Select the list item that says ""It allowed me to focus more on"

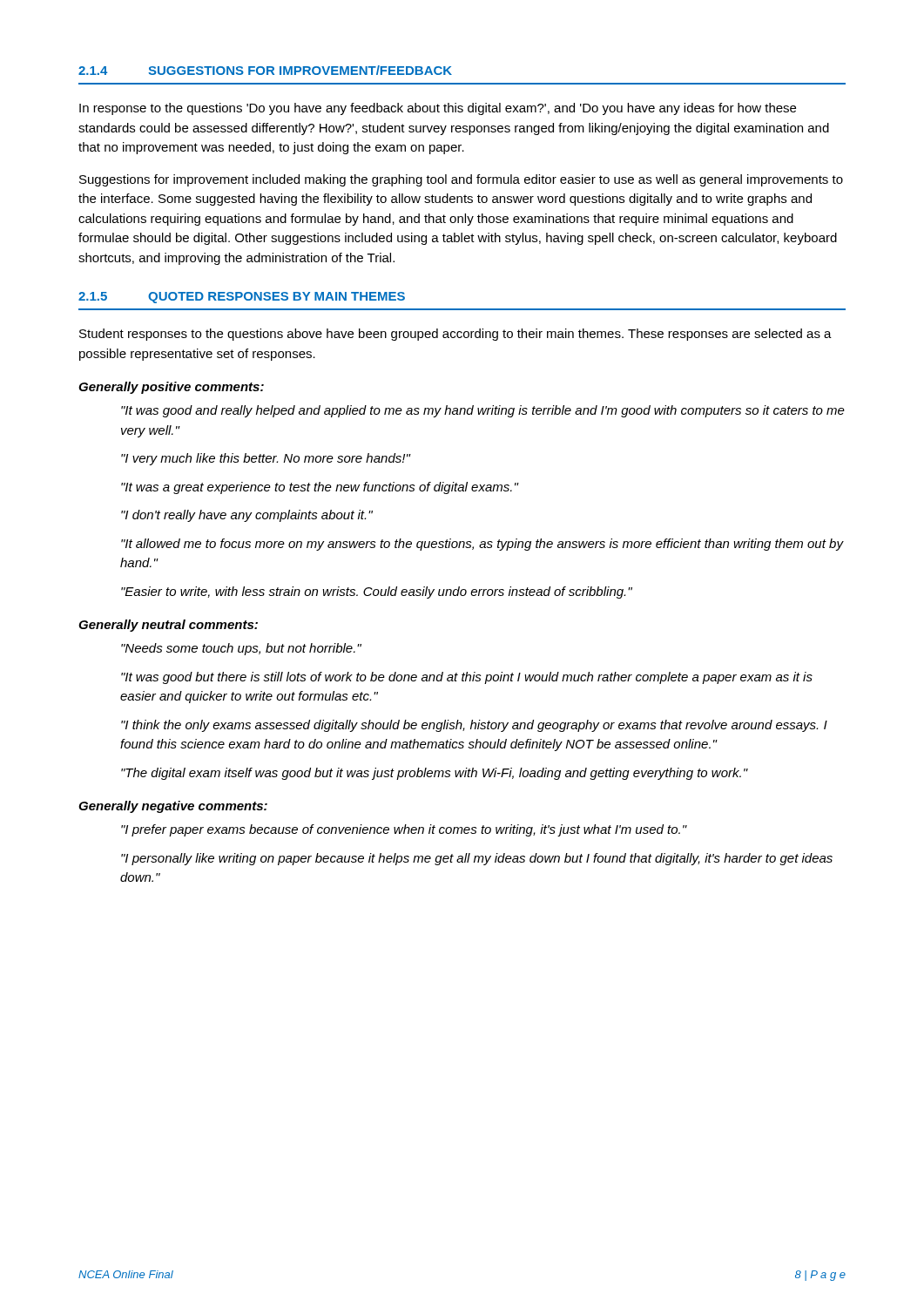pyautogui.click(x=482, y=553)
